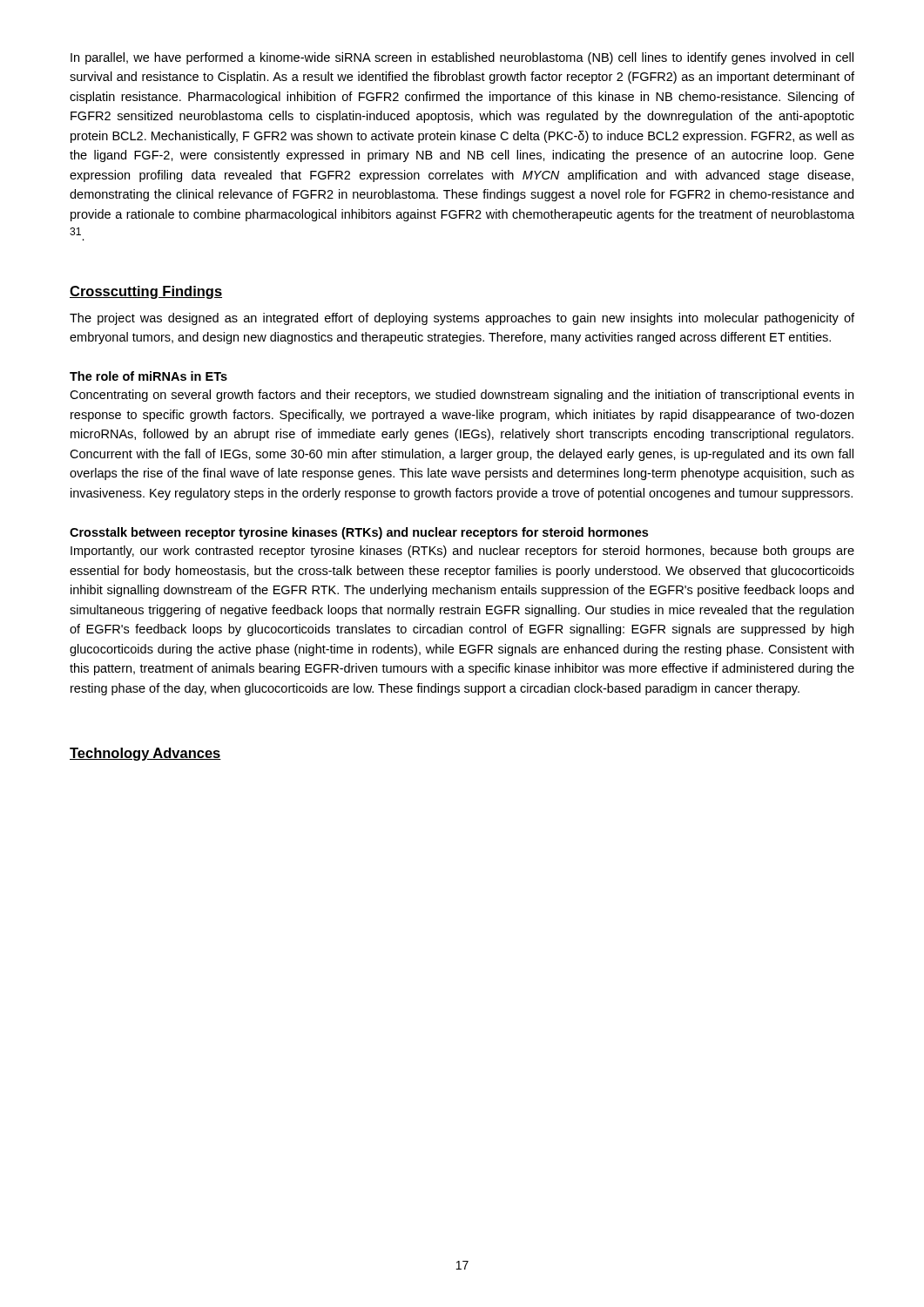Point to the element starting "Concentrating on several growth"
Image resolution: width=924 pixels, height=1307 pixels.
pyautogui.click(x=462, y=444)
